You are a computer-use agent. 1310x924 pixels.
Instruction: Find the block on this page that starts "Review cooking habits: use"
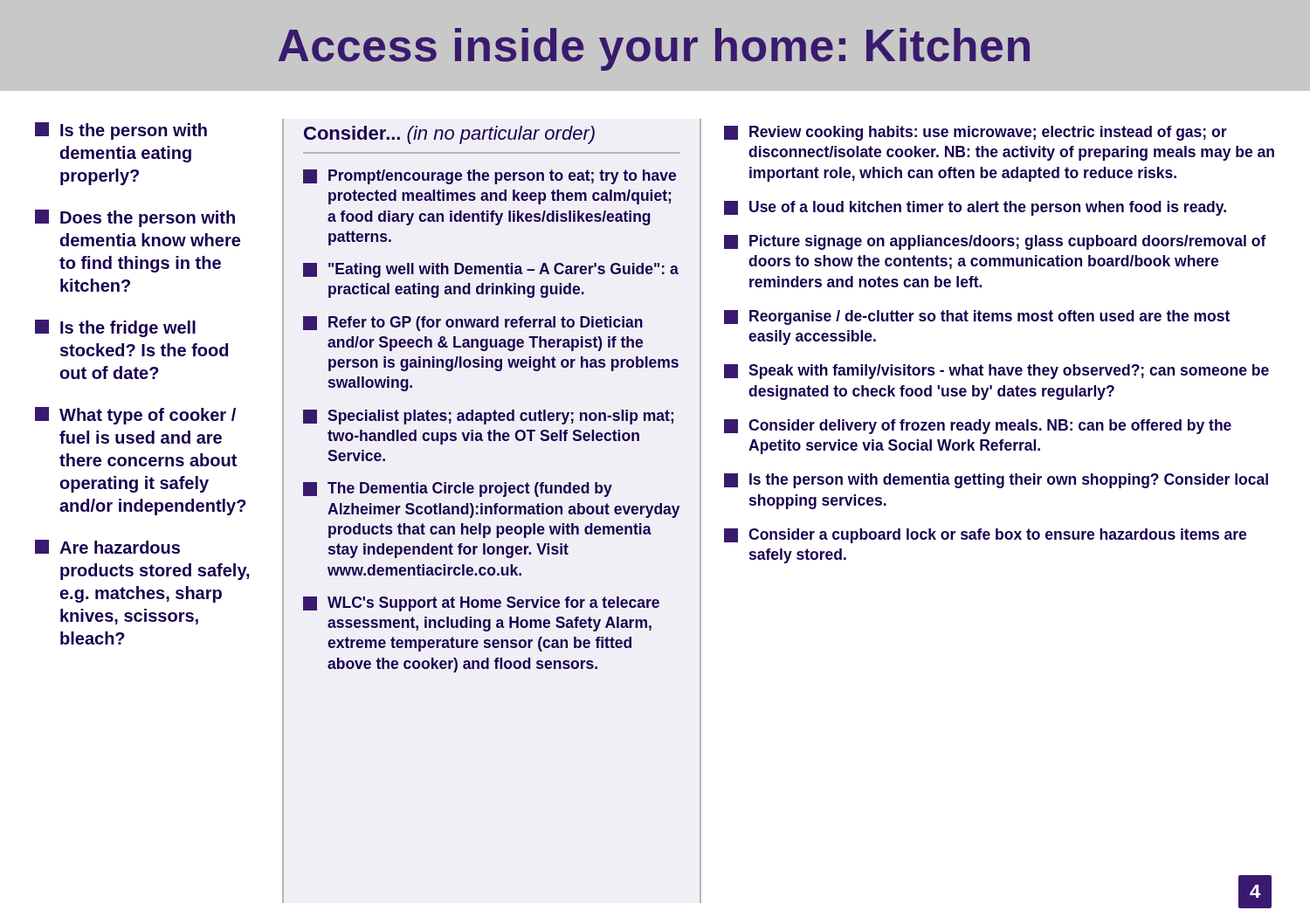coord(1000,153)
